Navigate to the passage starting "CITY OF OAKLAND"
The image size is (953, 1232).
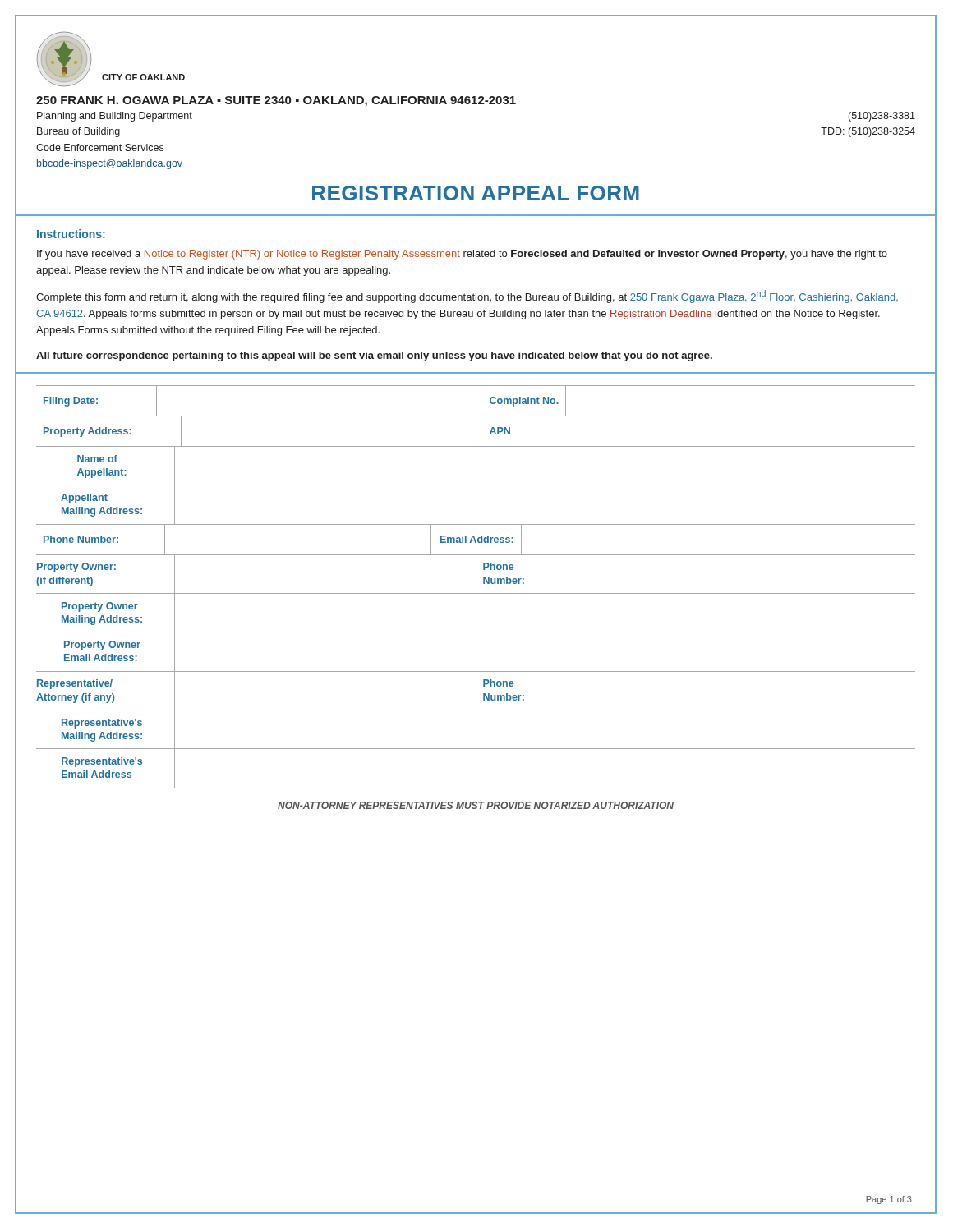click(143, 77)
